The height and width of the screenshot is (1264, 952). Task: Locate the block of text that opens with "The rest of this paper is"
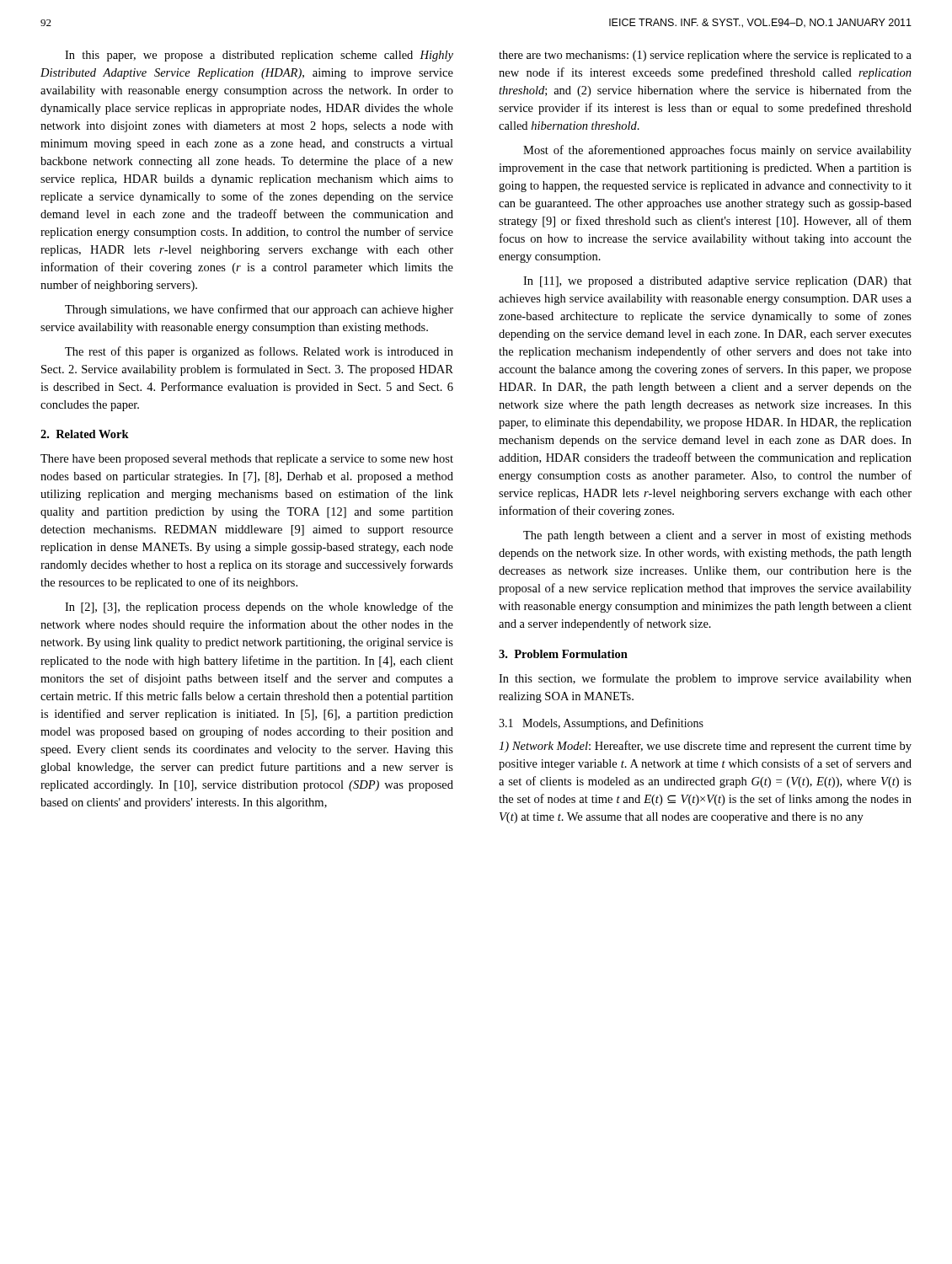point(247,379)
